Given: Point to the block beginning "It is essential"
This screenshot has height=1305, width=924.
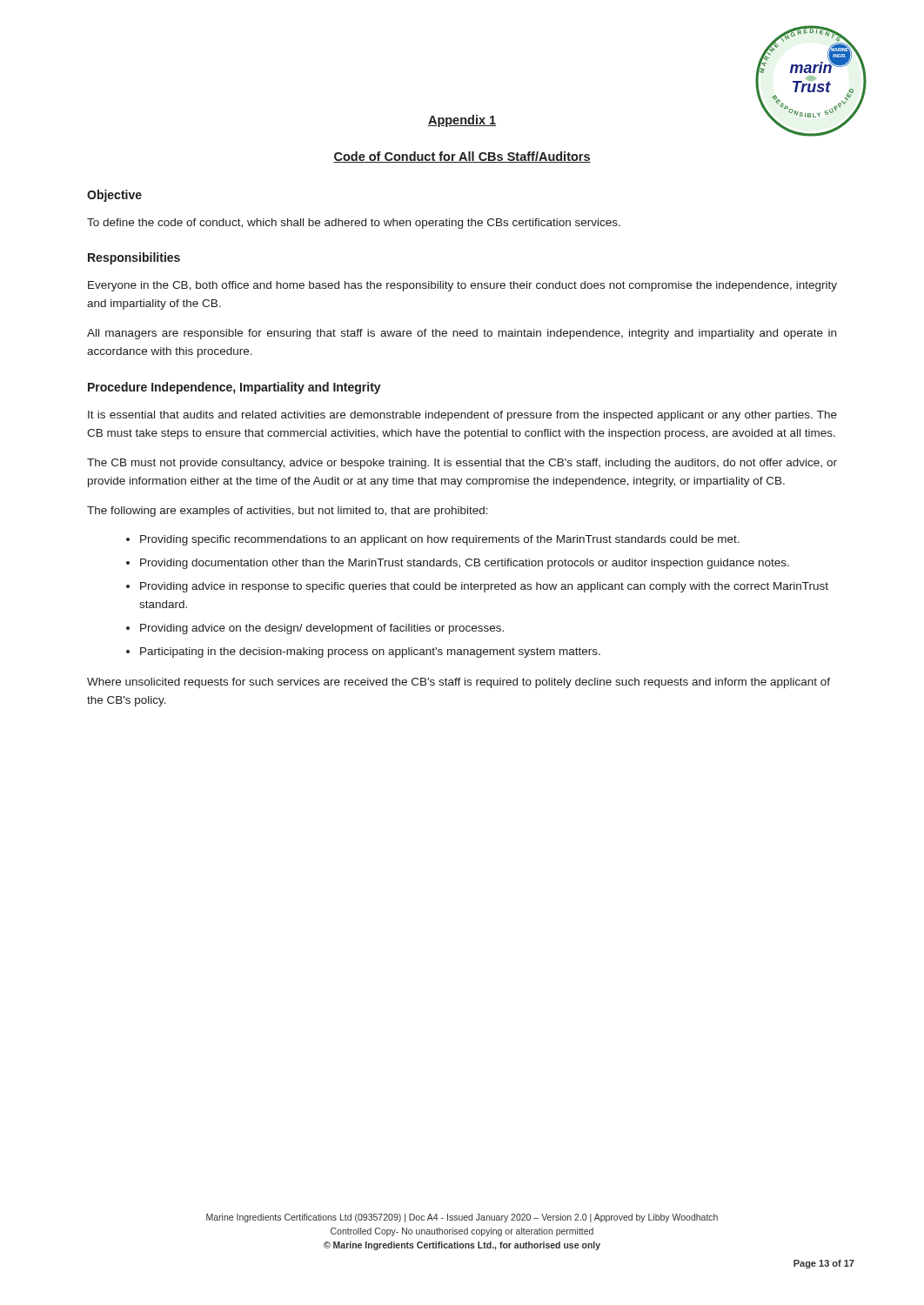Looking at the screenshot, I should click(462, 424).
